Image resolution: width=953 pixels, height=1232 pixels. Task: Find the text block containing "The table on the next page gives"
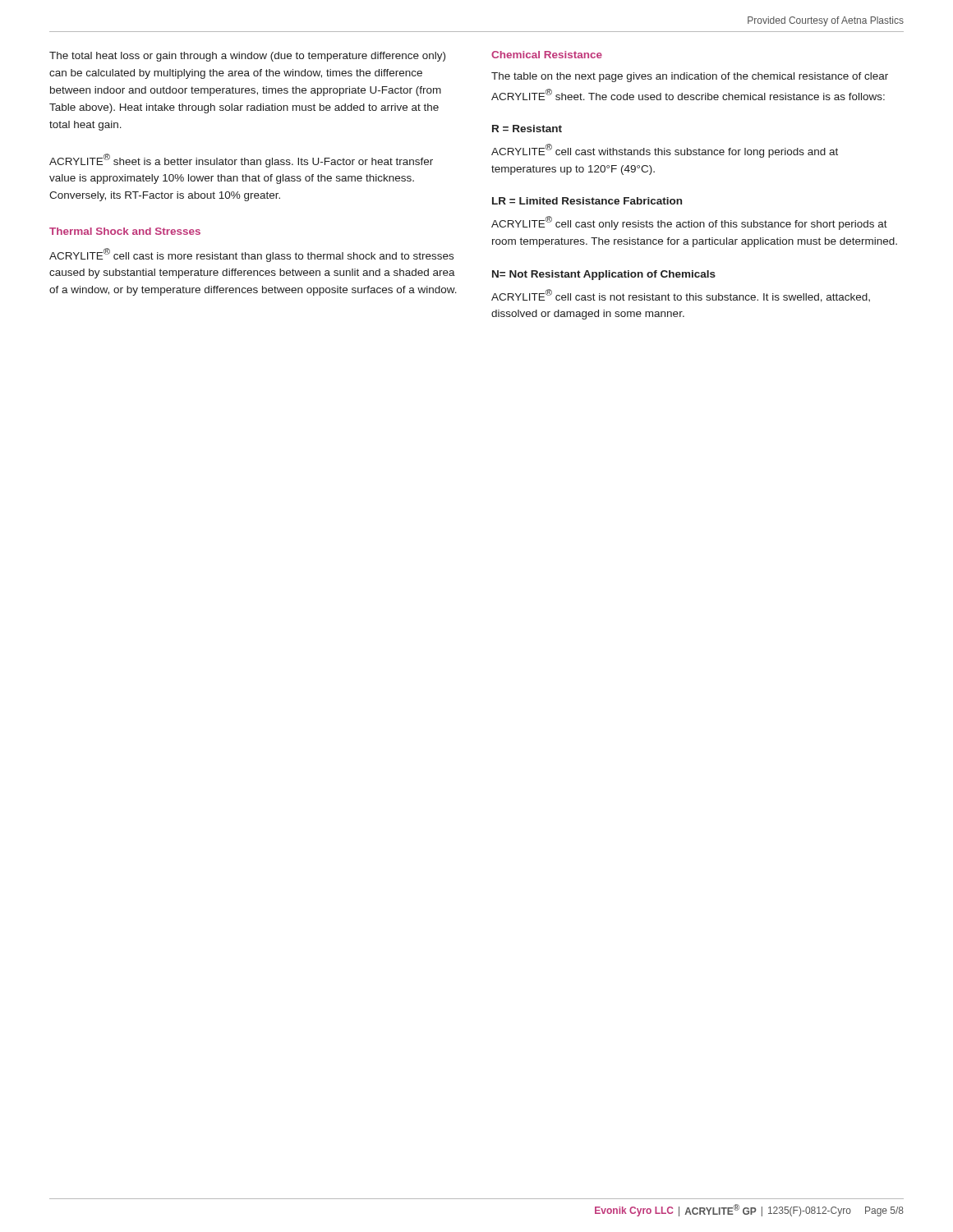pos(690,86)
